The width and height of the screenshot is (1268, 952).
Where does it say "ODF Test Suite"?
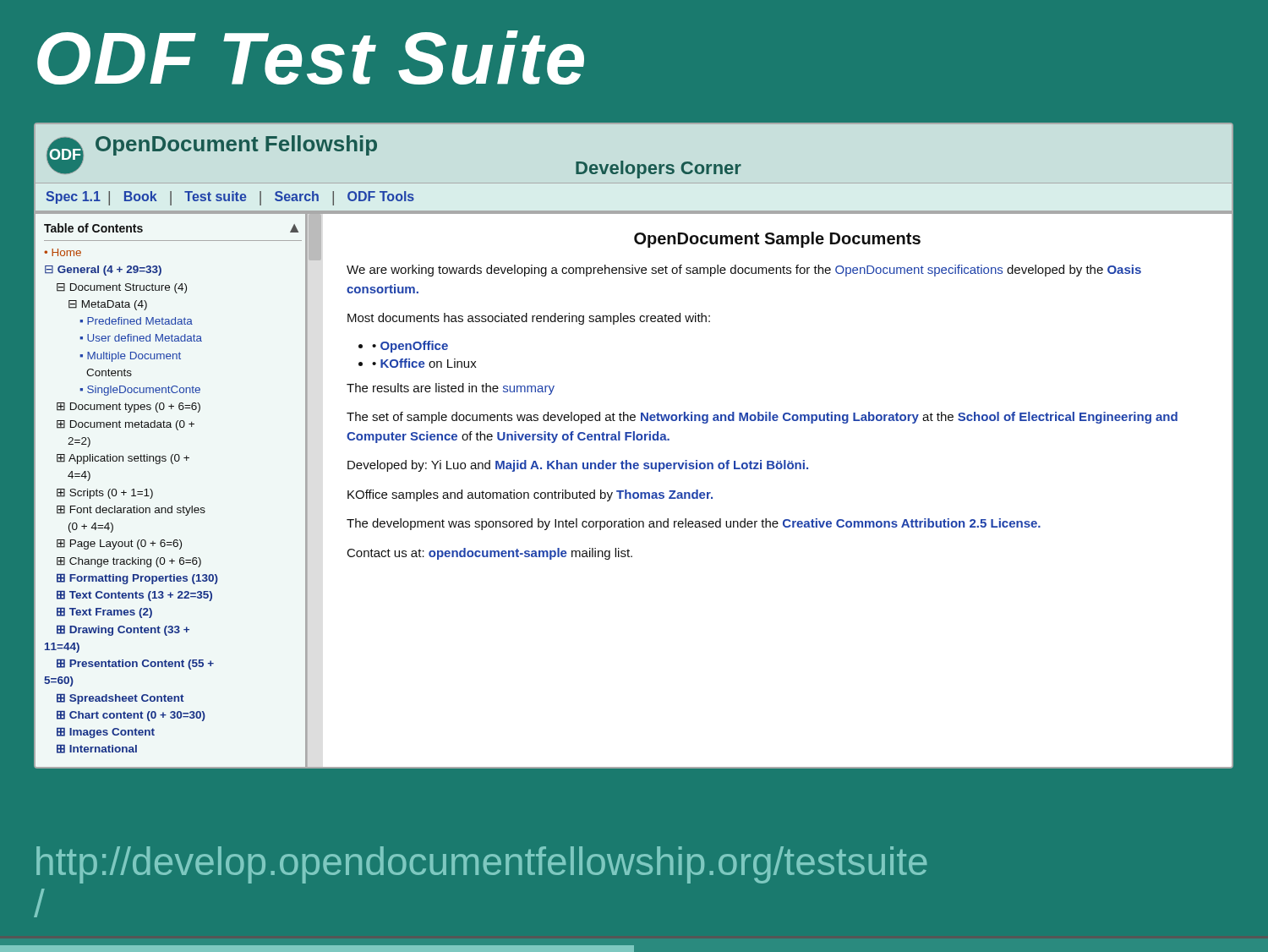pos(311,58)
